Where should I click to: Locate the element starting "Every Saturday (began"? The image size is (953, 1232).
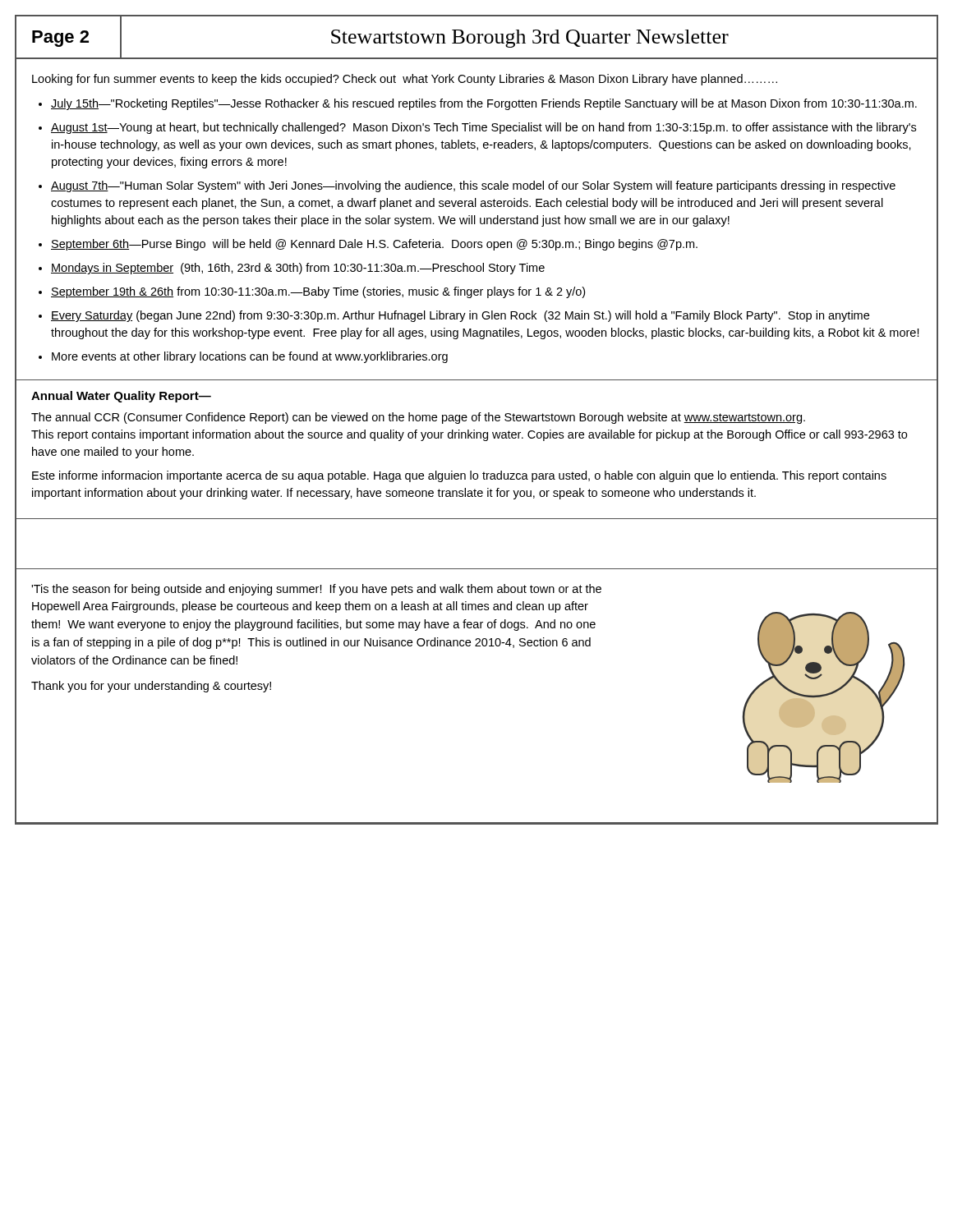[485, 324]
